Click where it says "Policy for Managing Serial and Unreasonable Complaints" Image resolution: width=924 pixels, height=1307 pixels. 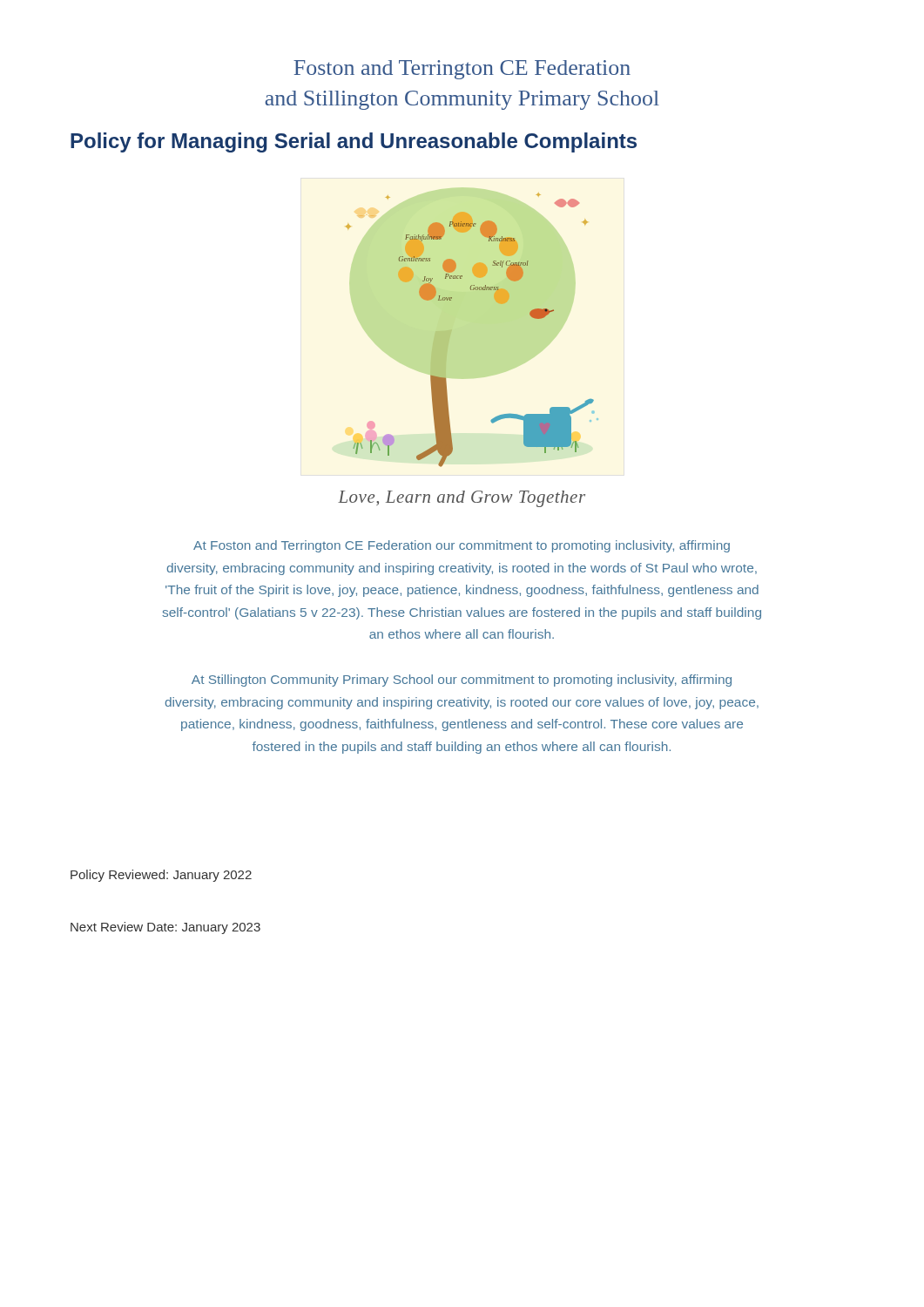pos(354,141)
